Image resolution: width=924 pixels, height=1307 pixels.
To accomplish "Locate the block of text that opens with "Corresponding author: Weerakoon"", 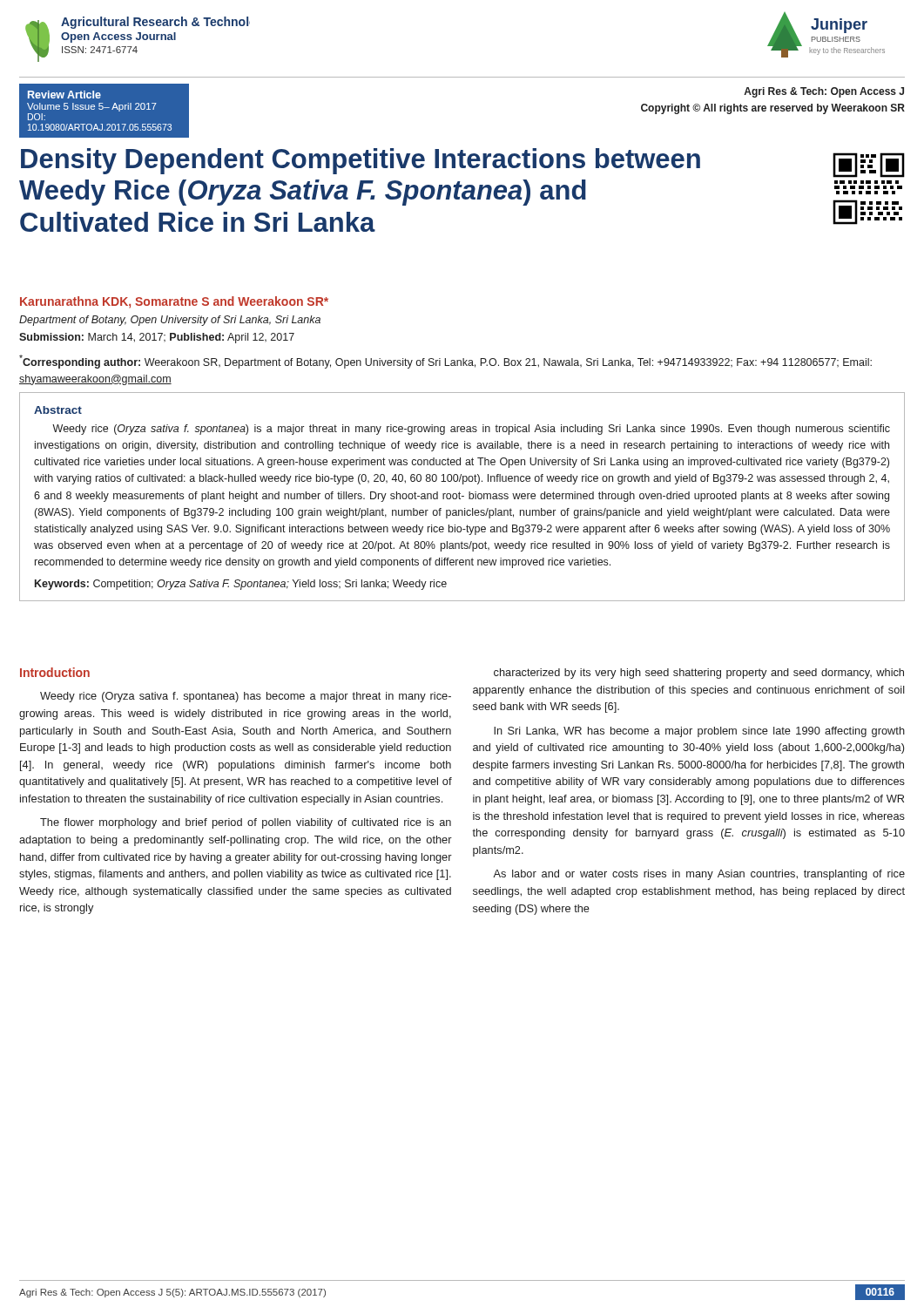I will (x=446, y=369).
